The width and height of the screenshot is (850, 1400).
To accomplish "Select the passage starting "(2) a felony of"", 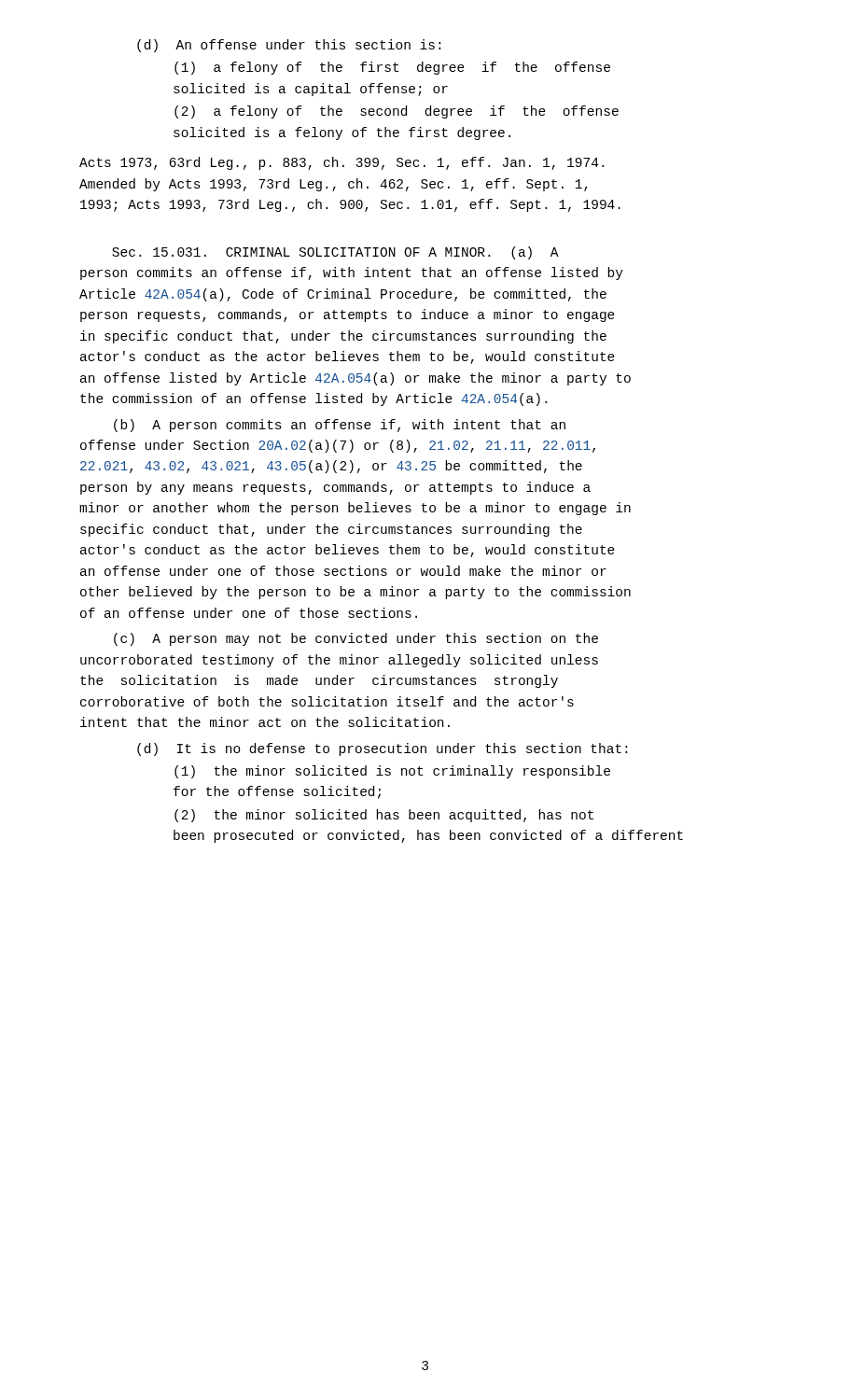I will (x=476, y=123).
